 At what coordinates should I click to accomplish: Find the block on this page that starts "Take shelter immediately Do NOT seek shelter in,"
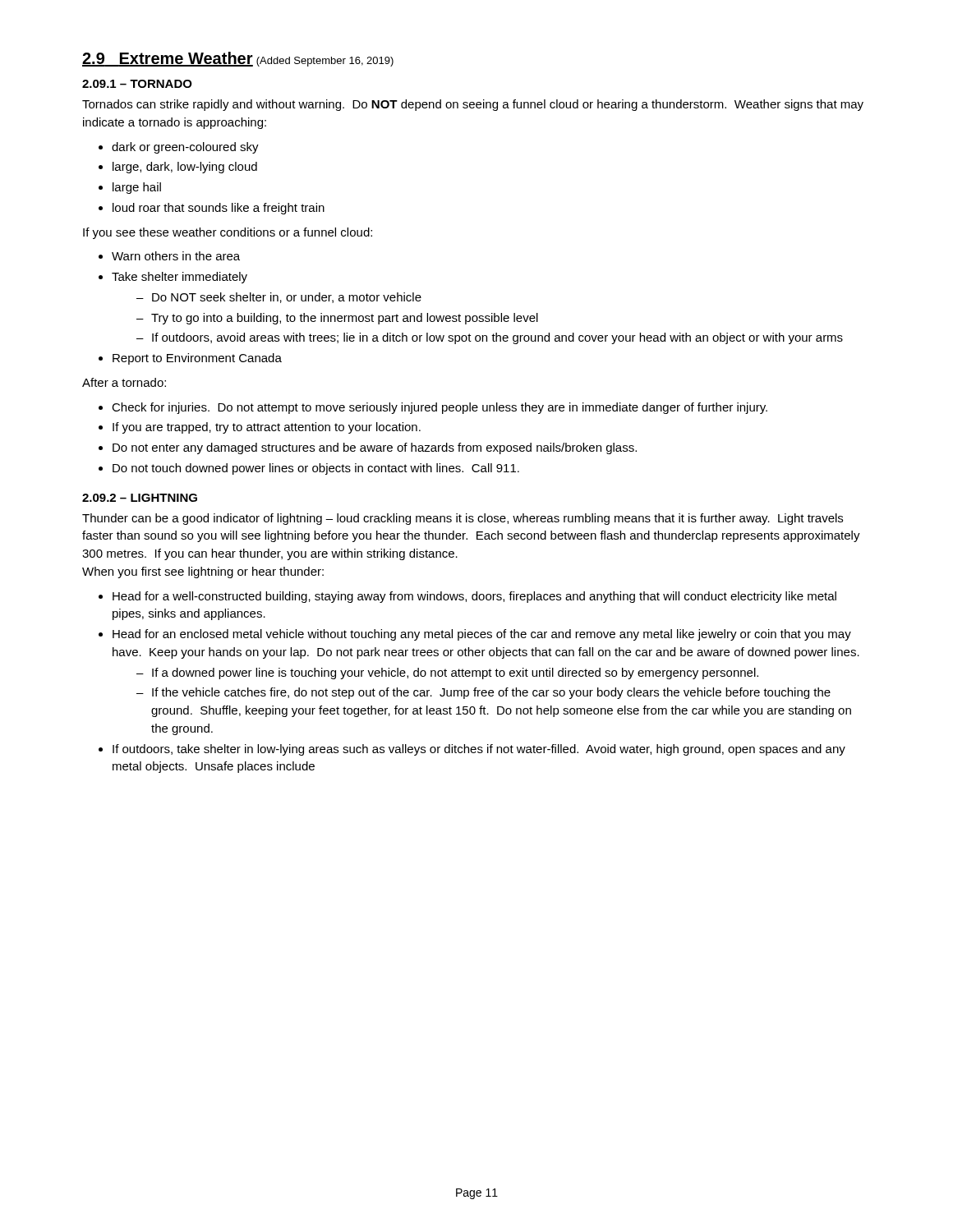(491, 308)
